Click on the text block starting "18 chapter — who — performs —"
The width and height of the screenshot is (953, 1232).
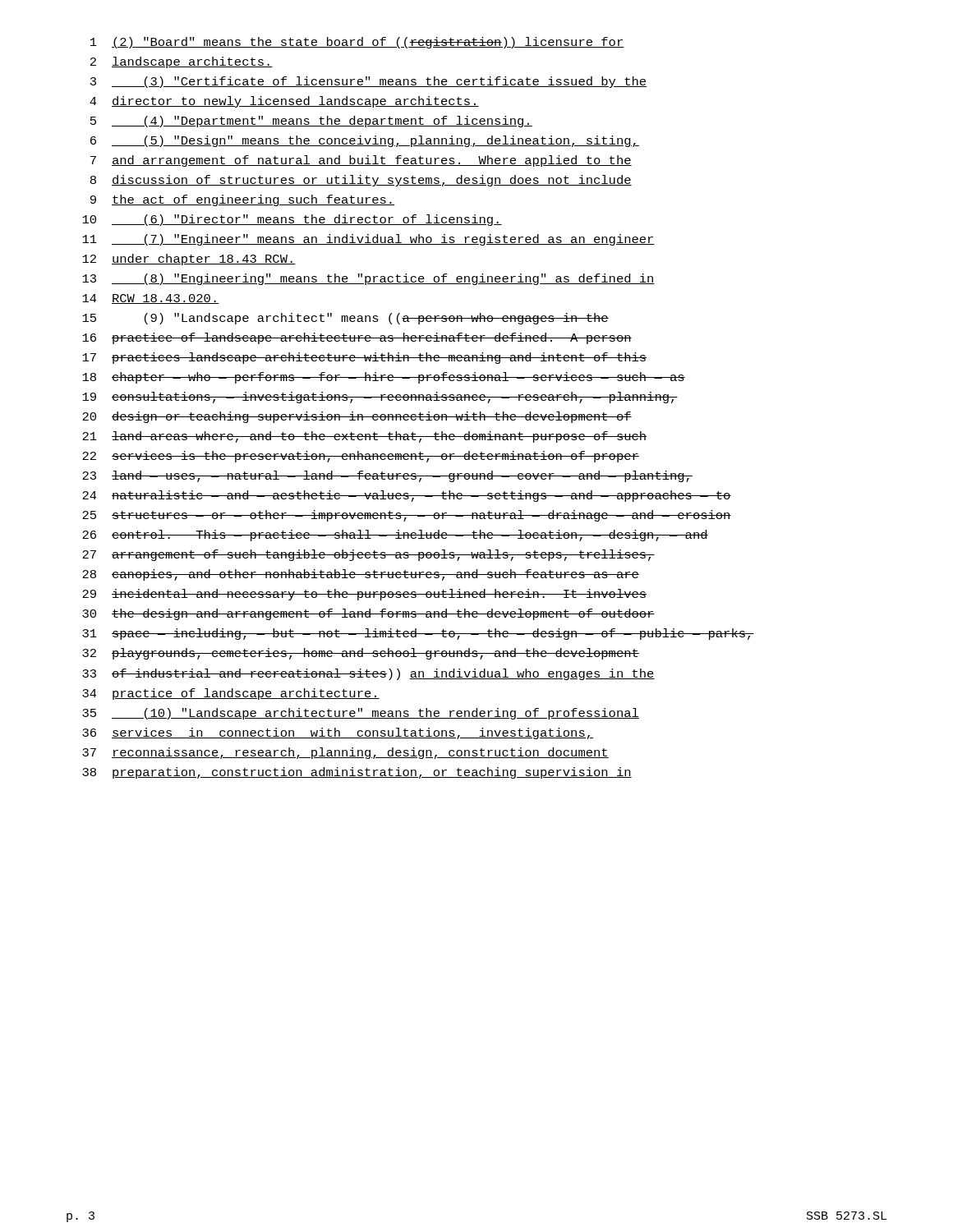click(476, 378)
